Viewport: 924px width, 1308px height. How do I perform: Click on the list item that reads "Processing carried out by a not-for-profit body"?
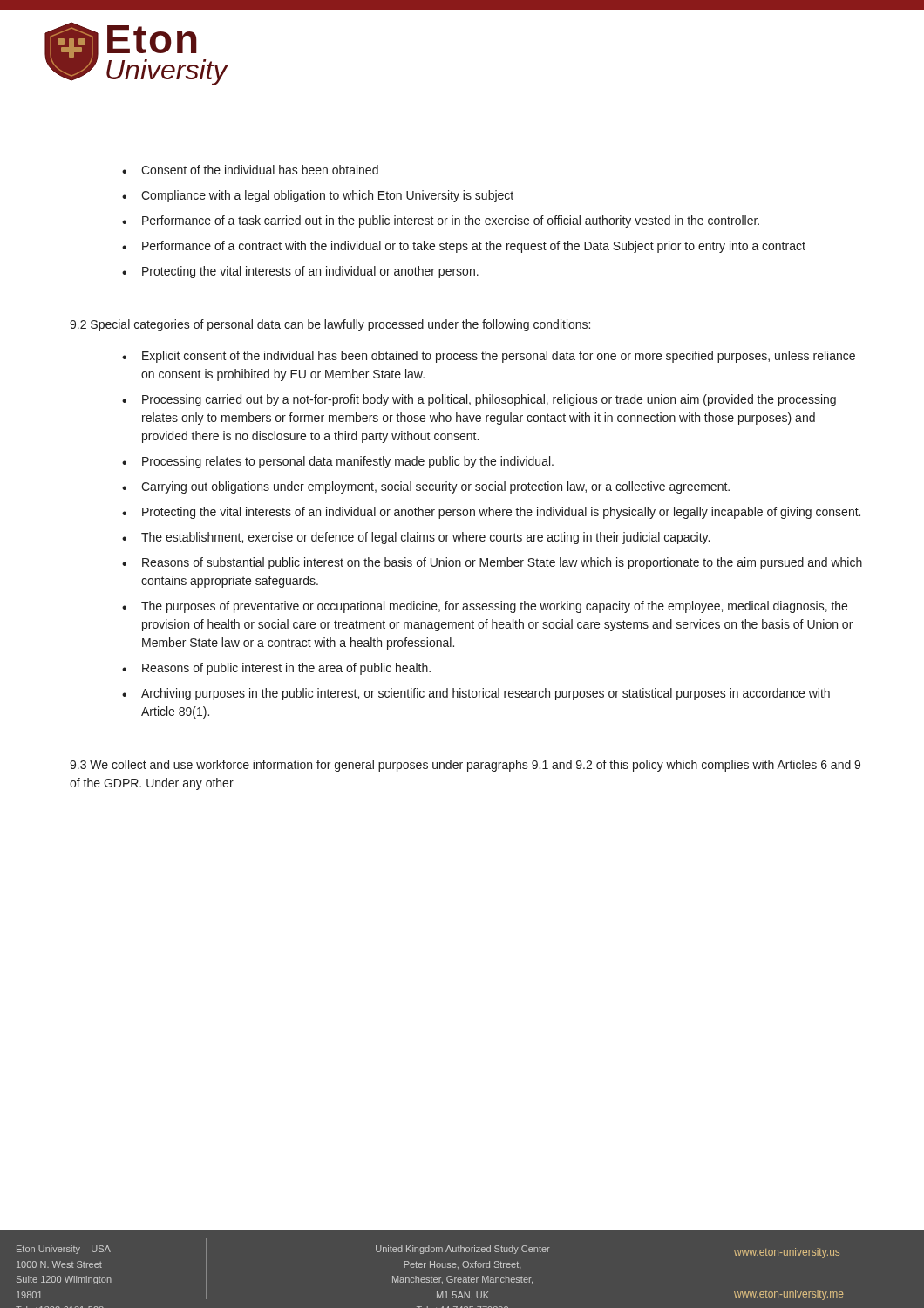point(489,417)
